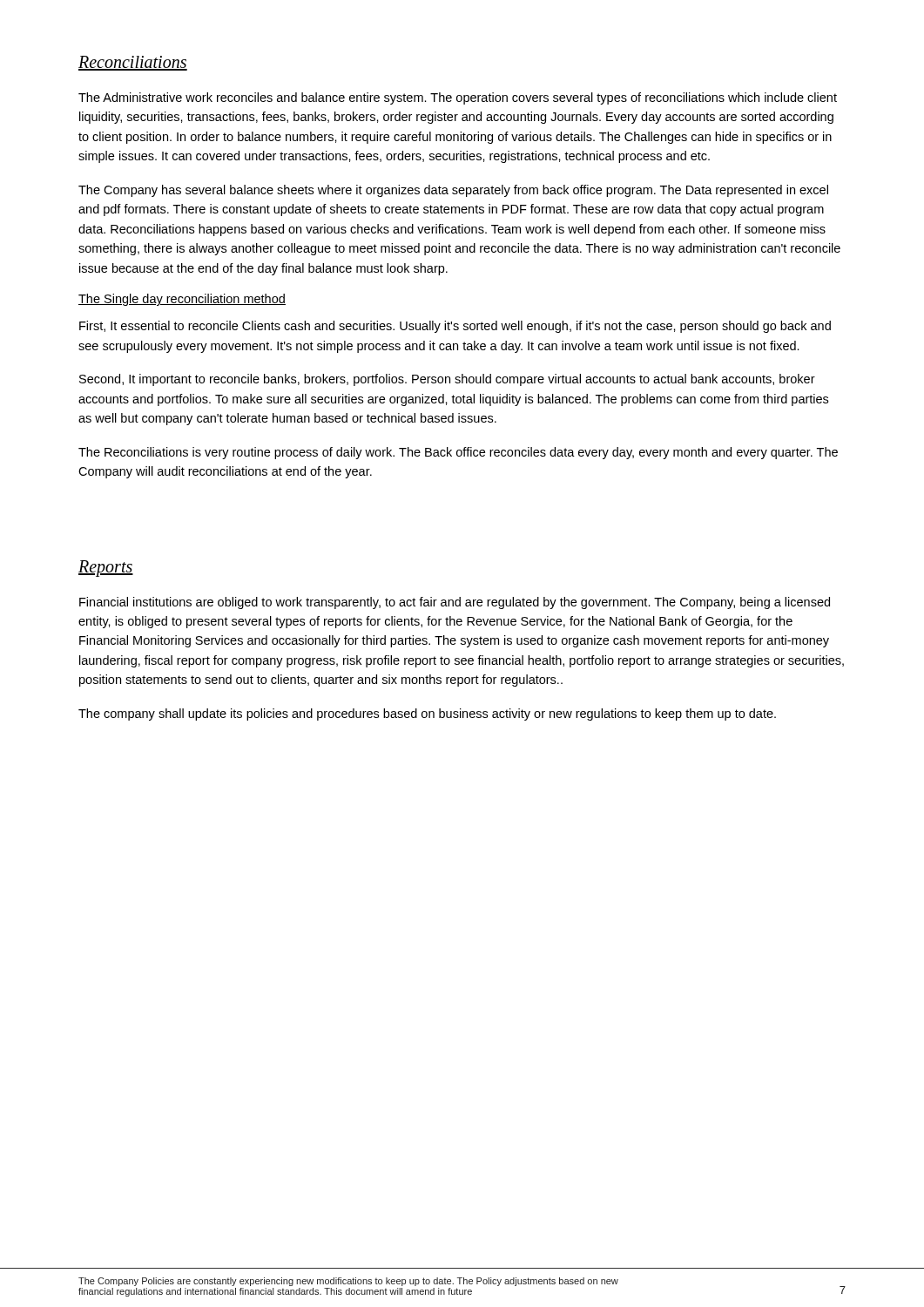
Task: Where is the passage that starts "The Reconciliations is very routine process of"?
Action: coord(462,462)
